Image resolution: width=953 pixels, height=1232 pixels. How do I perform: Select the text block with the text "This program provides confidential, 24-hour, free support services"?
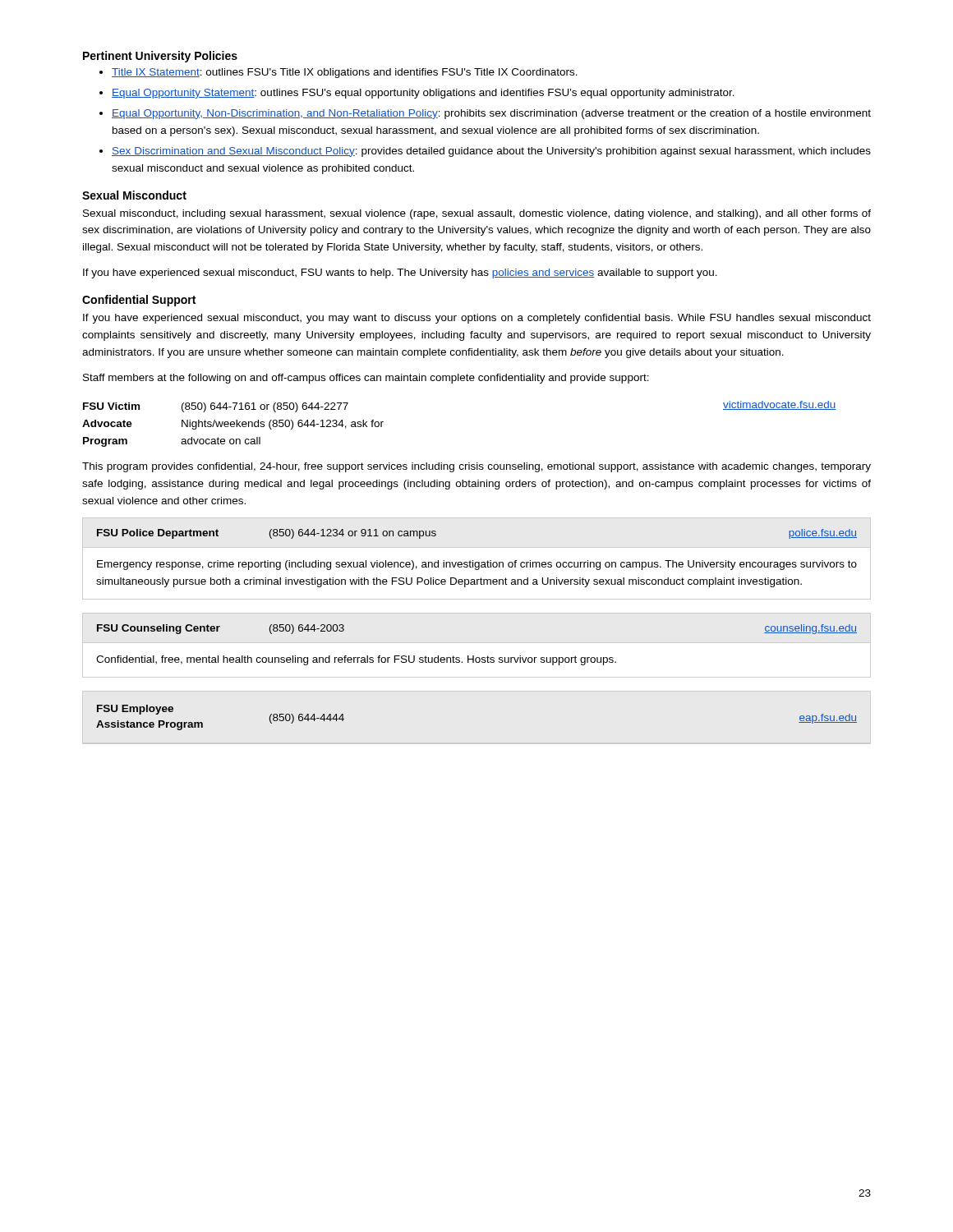476,483
